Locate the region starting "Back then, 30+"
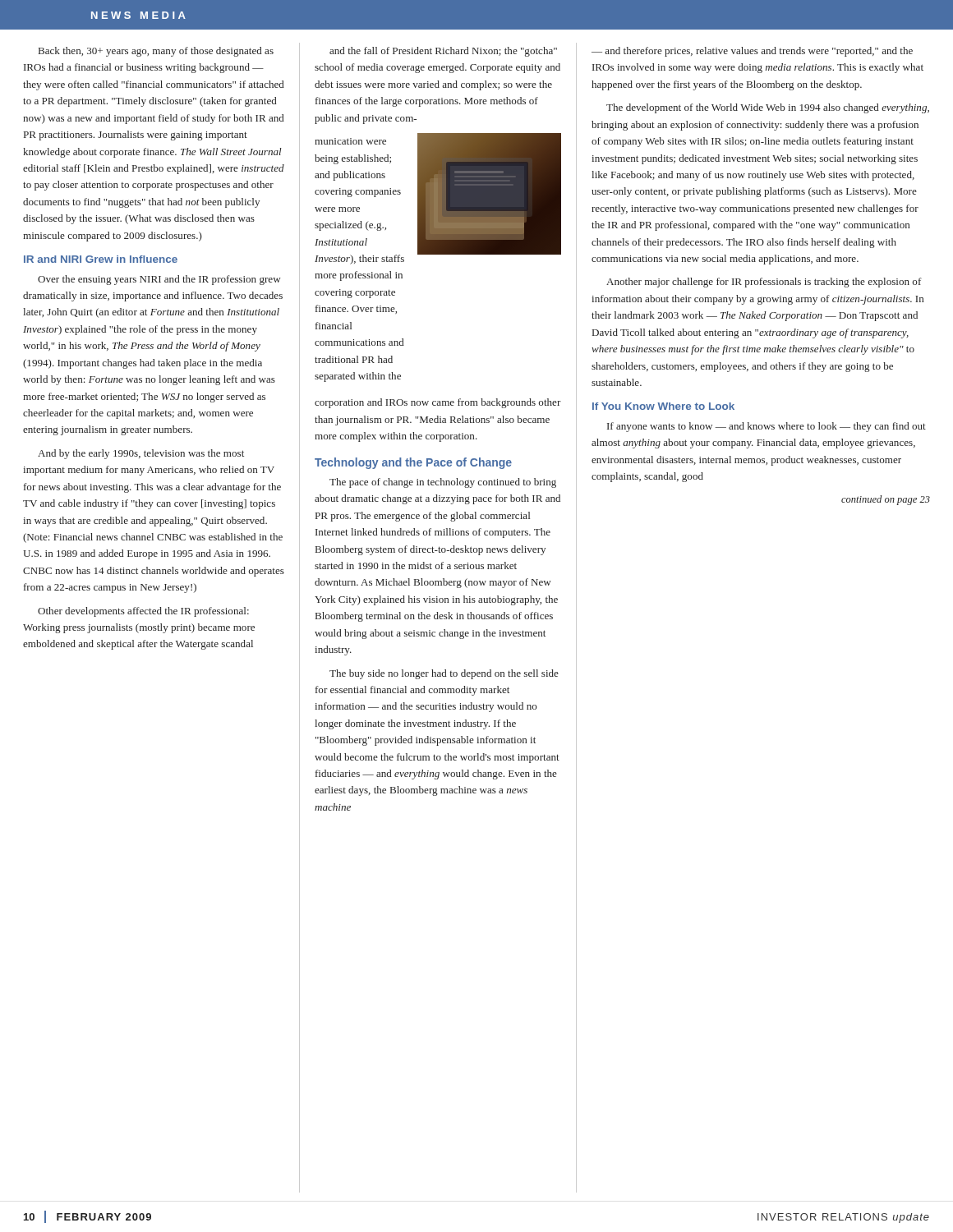This screenshot has width=953, height=1232. [154, 143]
